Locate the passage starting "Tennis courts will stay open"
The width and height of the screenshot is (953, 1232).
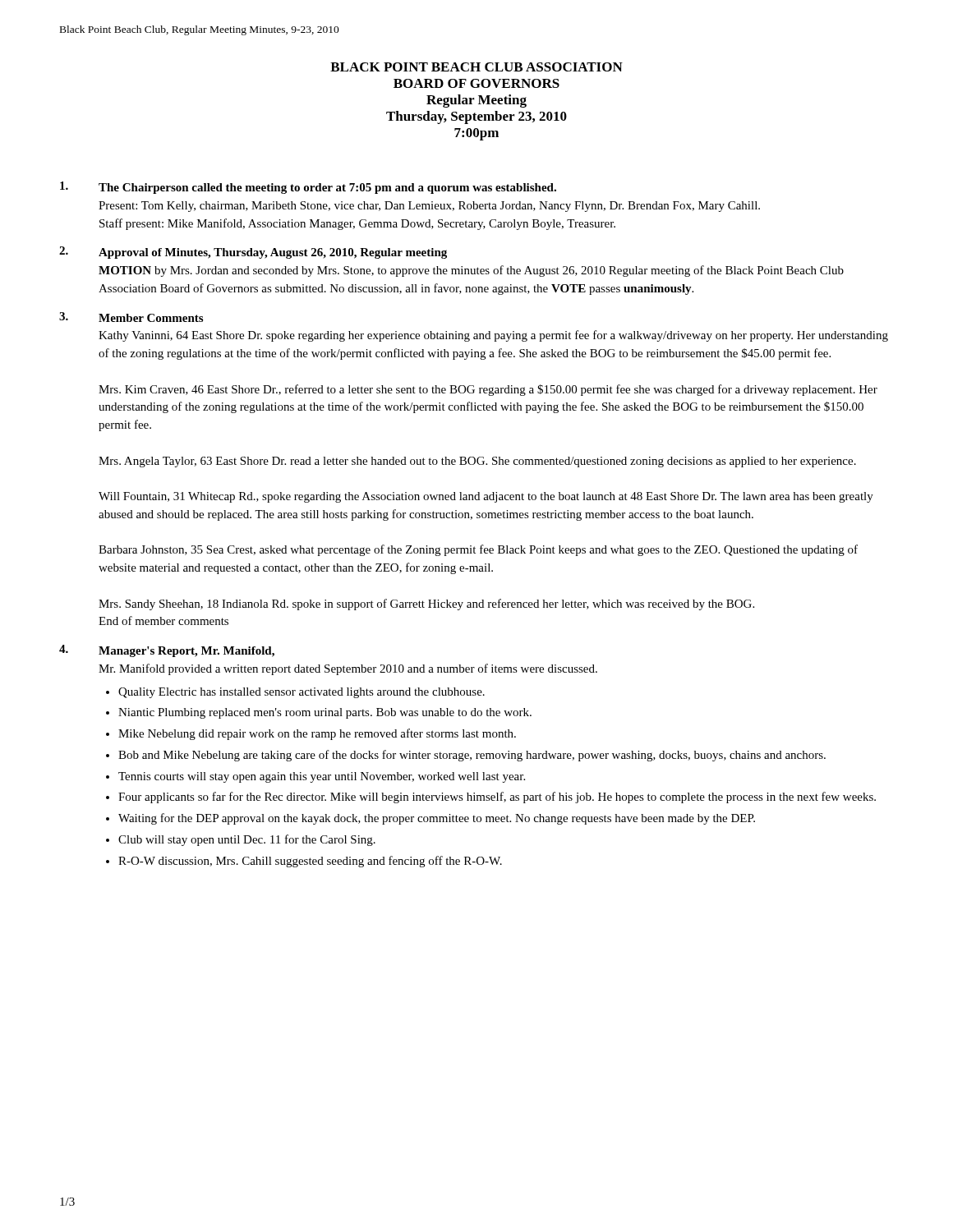tap(322, 776)
